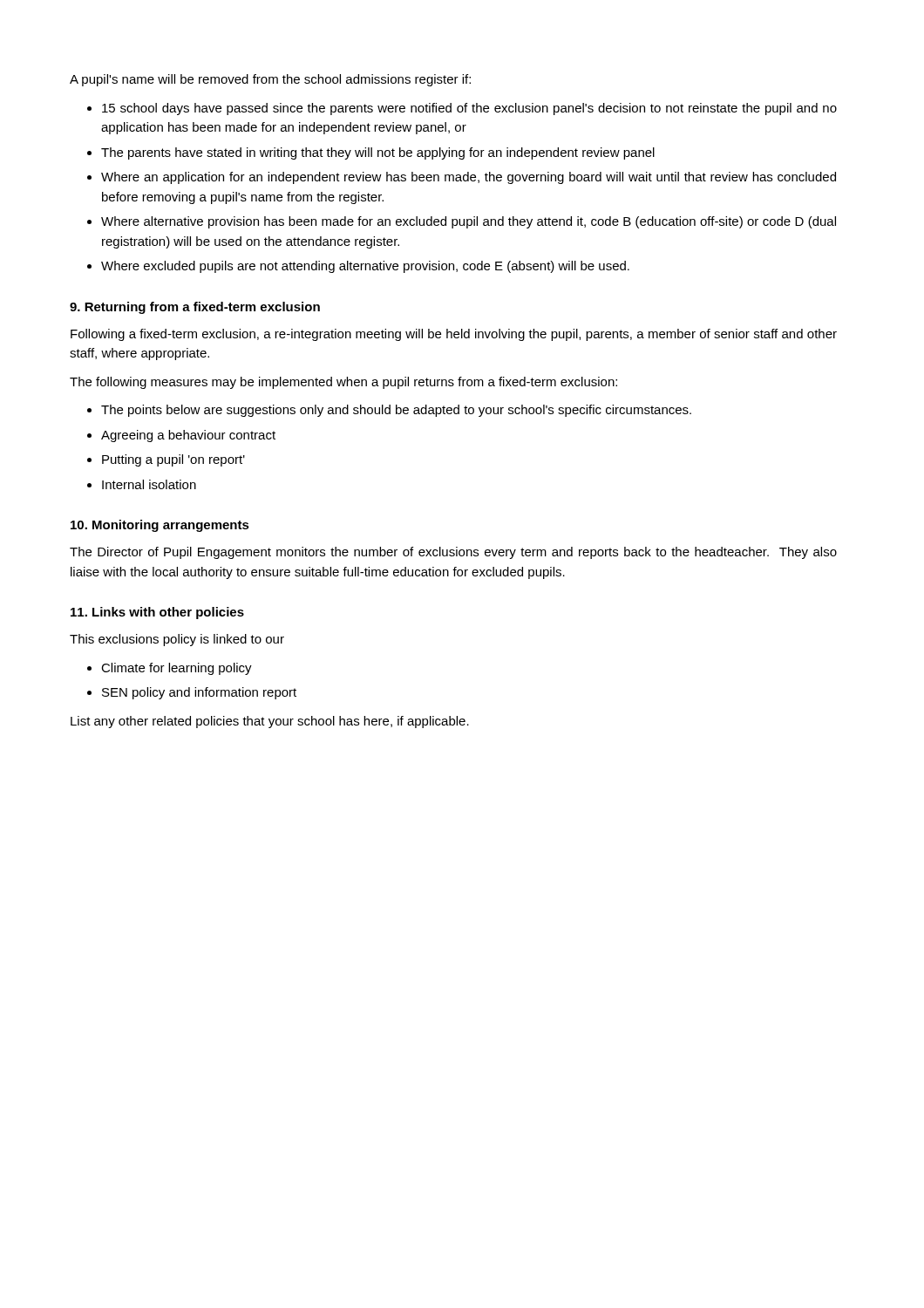Click on the text starting "Internal isolation"
924x1308 pixels.
pos(149,484)
